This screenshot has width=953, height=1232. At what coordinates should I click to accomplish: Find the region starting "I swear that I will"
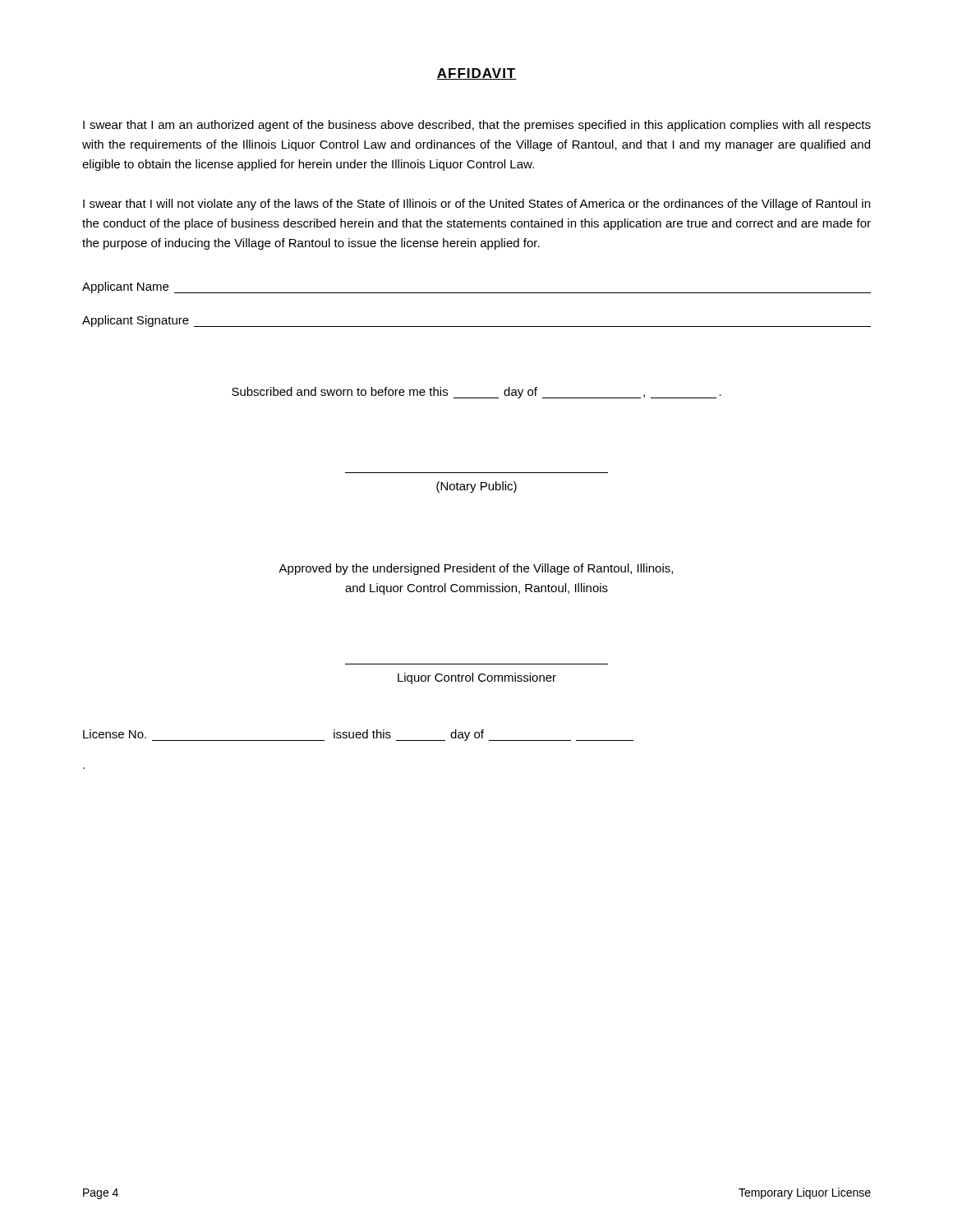476,223
